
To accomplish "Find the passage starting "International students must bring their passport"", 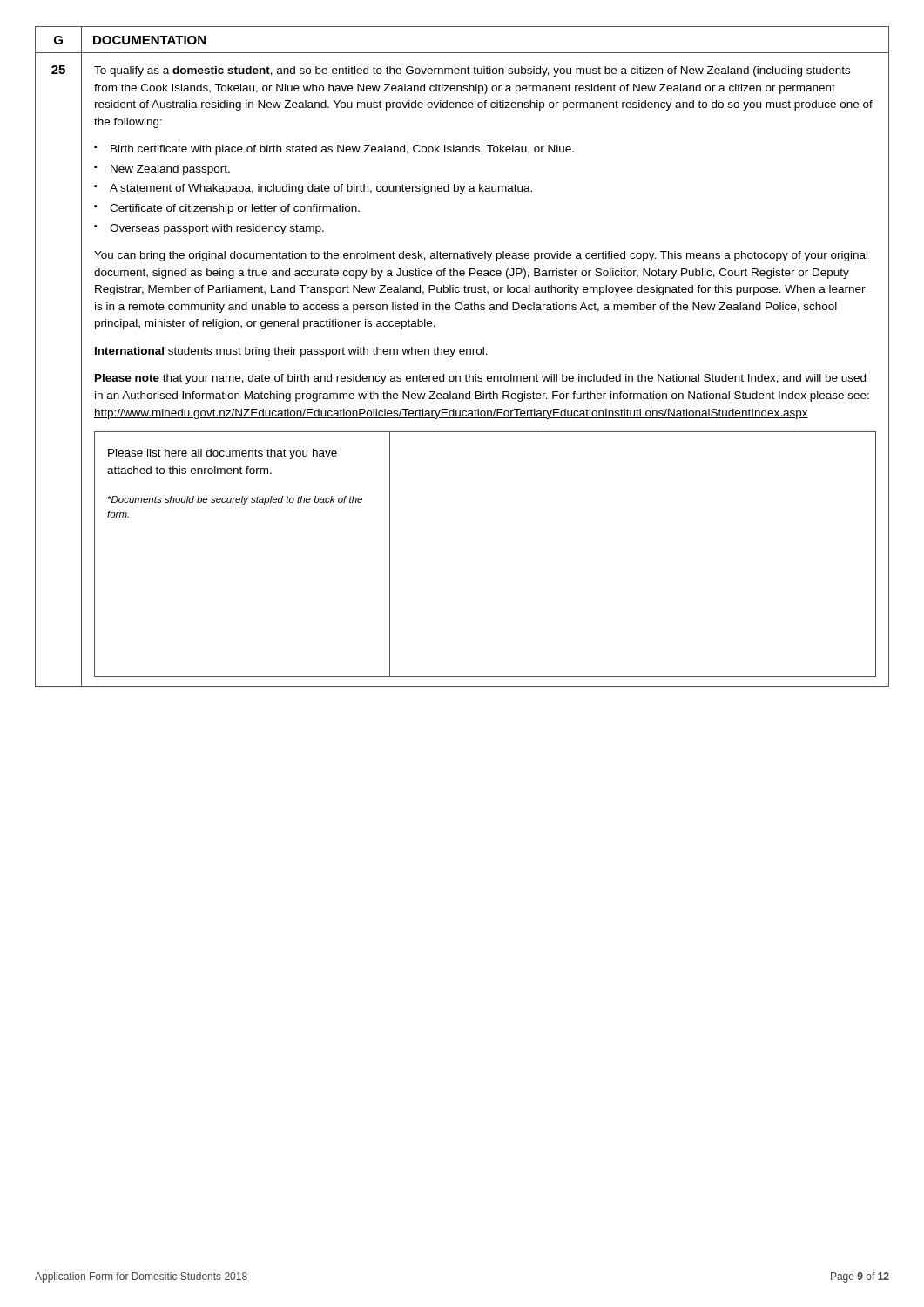I will coord(291,351).
